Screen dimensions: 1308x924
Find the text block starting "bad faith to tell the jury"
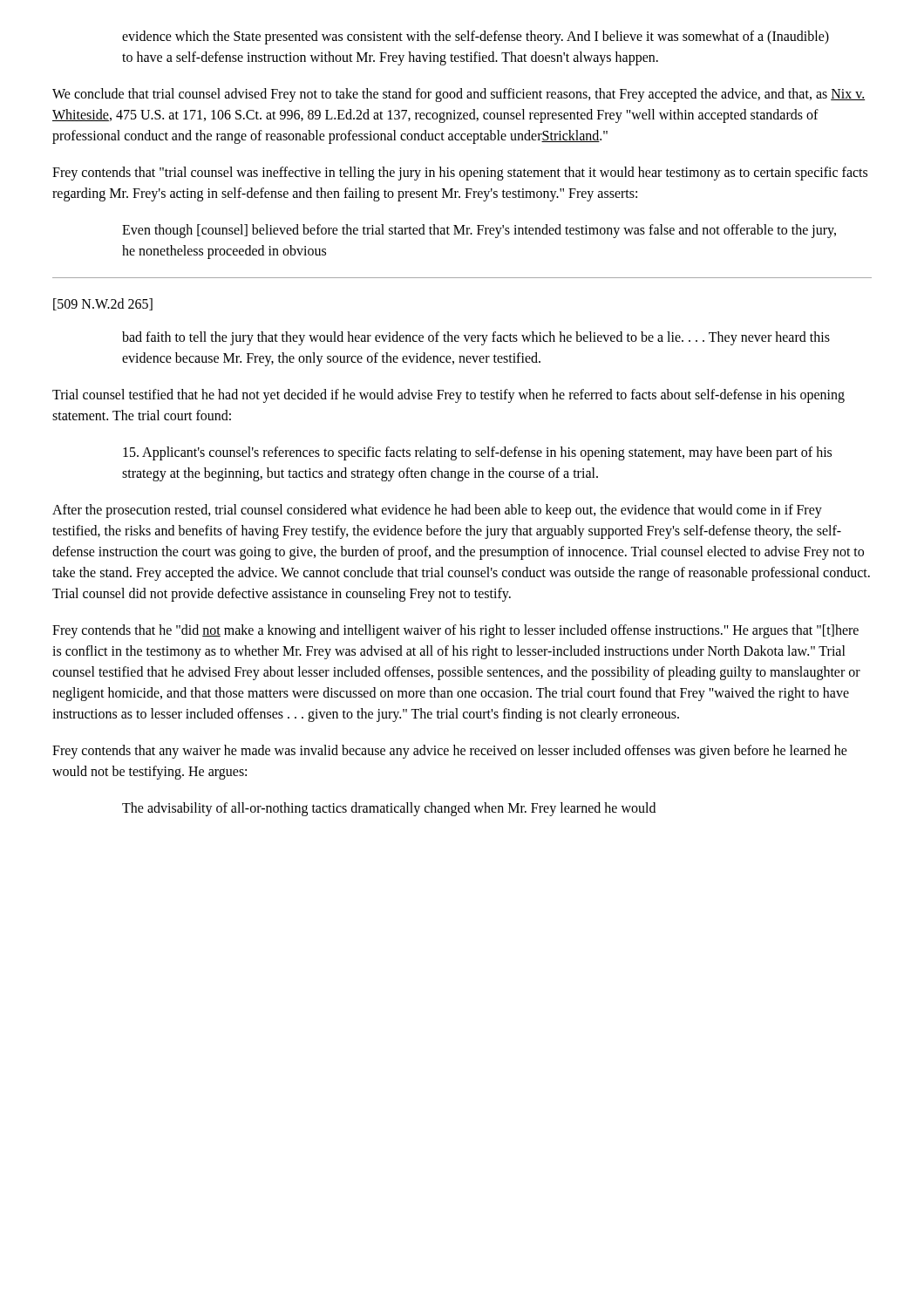pos(476,347)
